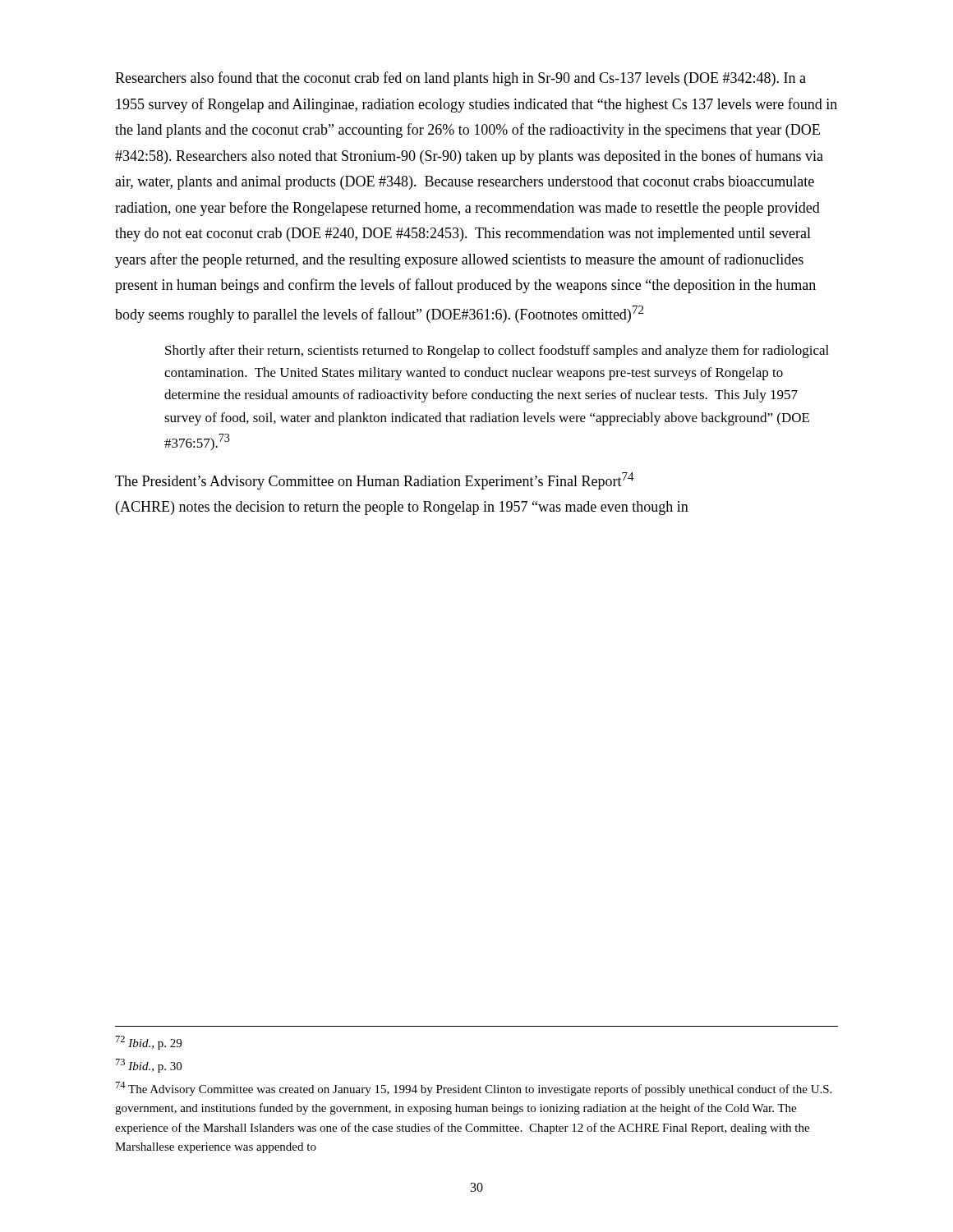Click on the passage starting "The President’s Advisory Committee"
The width and height of the screenshot is (953, 1232).
(476, 493)
